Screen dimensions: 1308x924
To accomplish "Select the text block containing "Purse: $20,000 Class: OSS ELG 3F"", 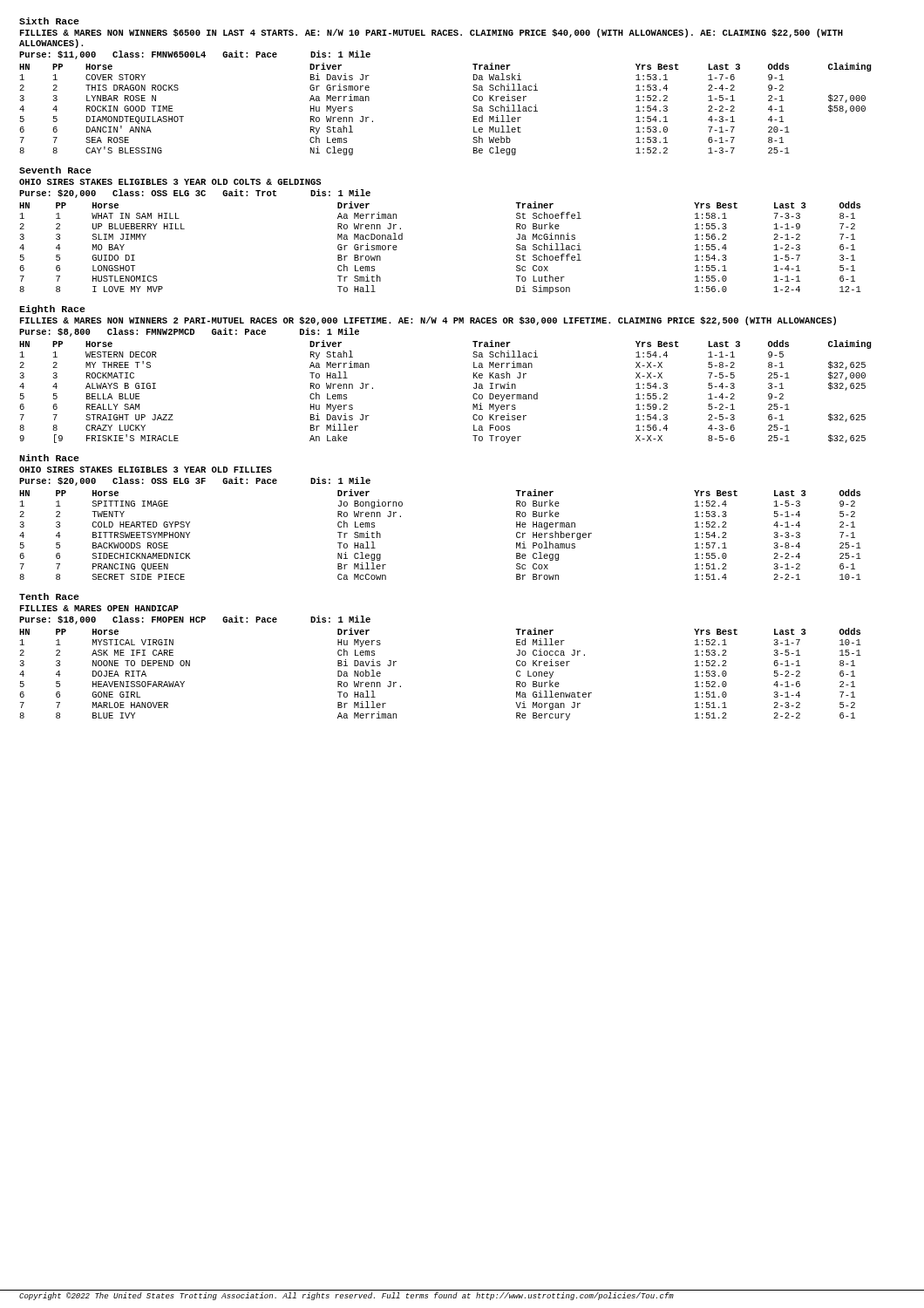I will (x=195, y=481).
